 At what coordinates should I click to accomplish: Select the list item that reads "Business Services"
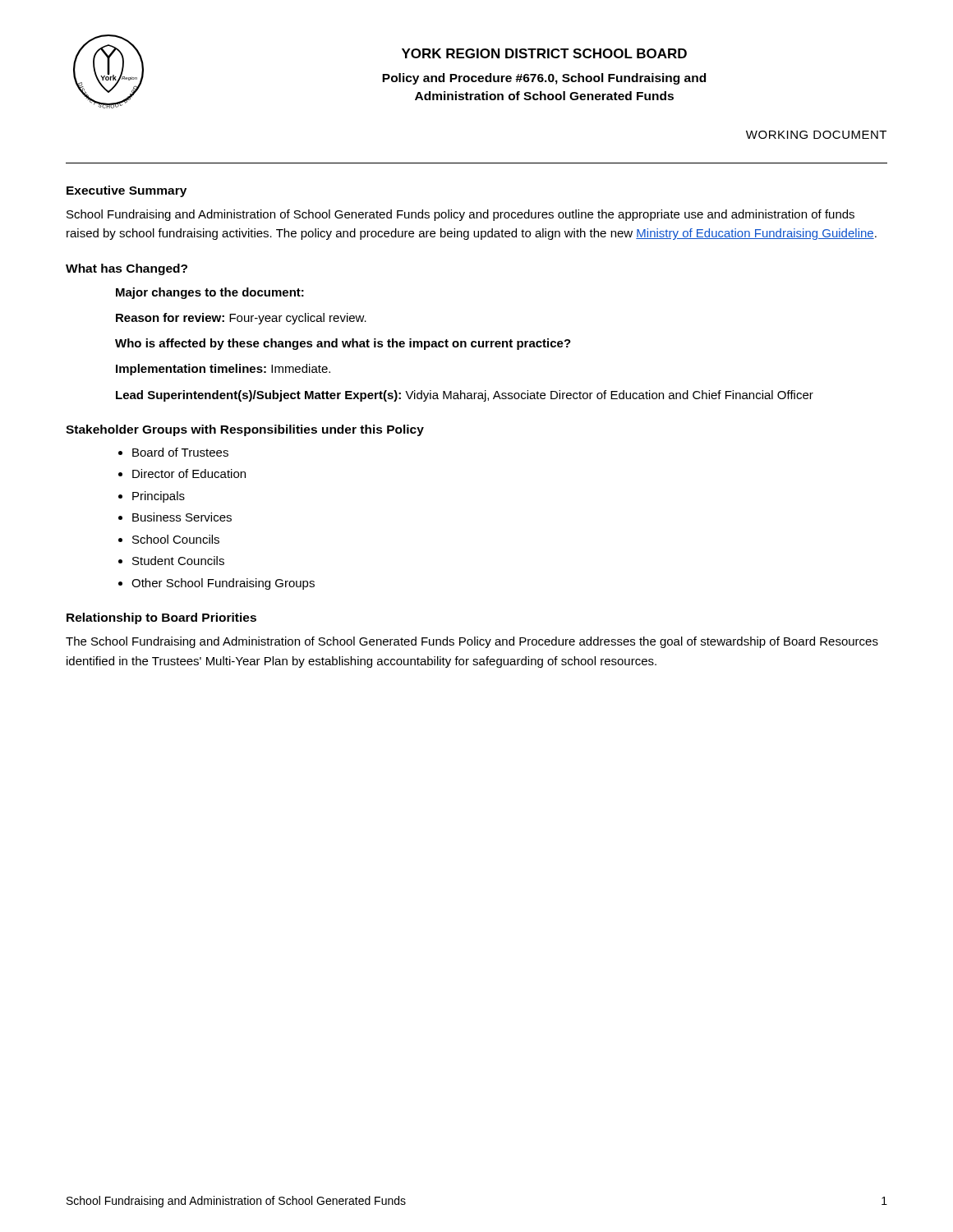tap(182, 517)
